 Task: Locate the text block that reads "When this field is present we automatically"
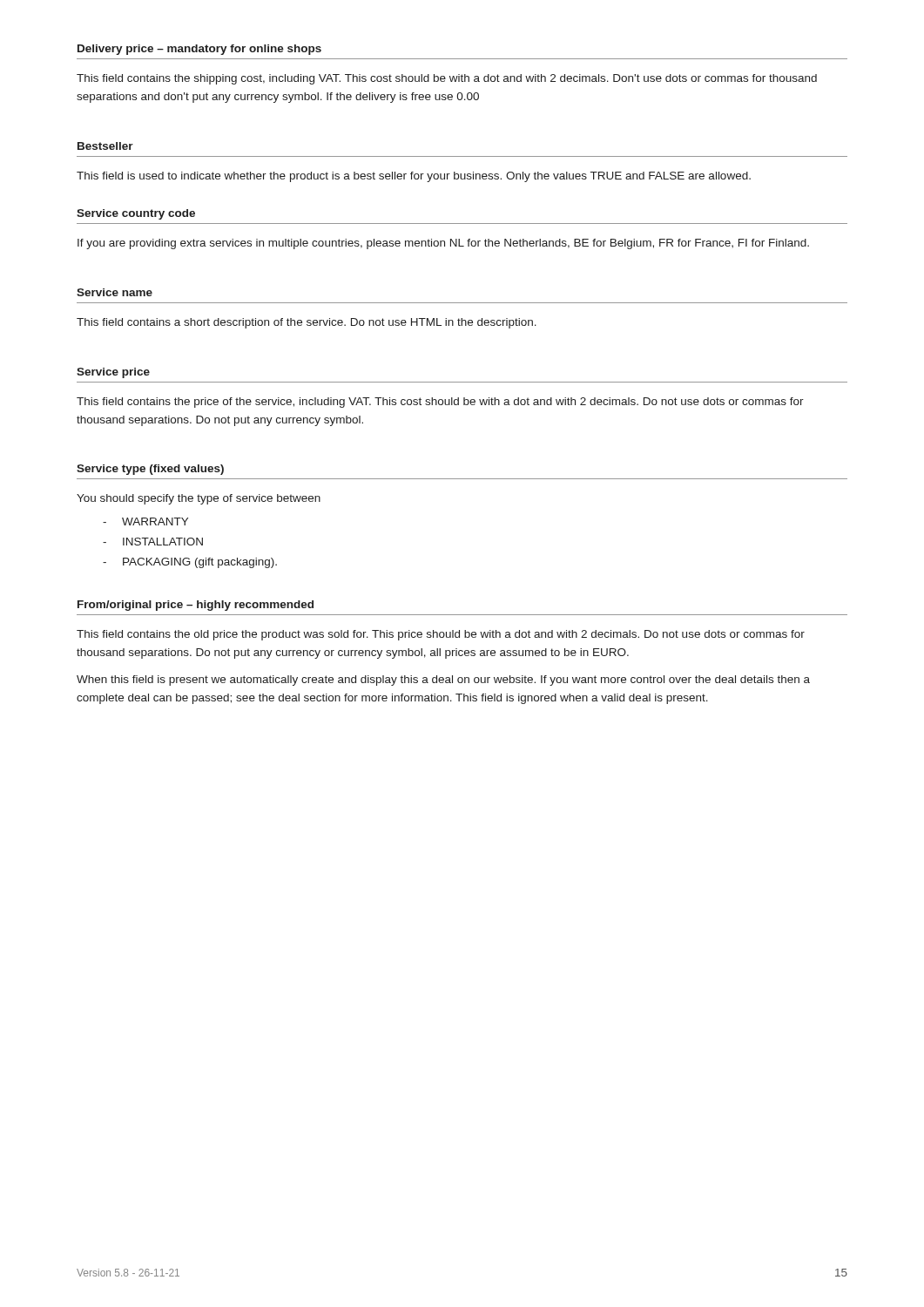443,688
